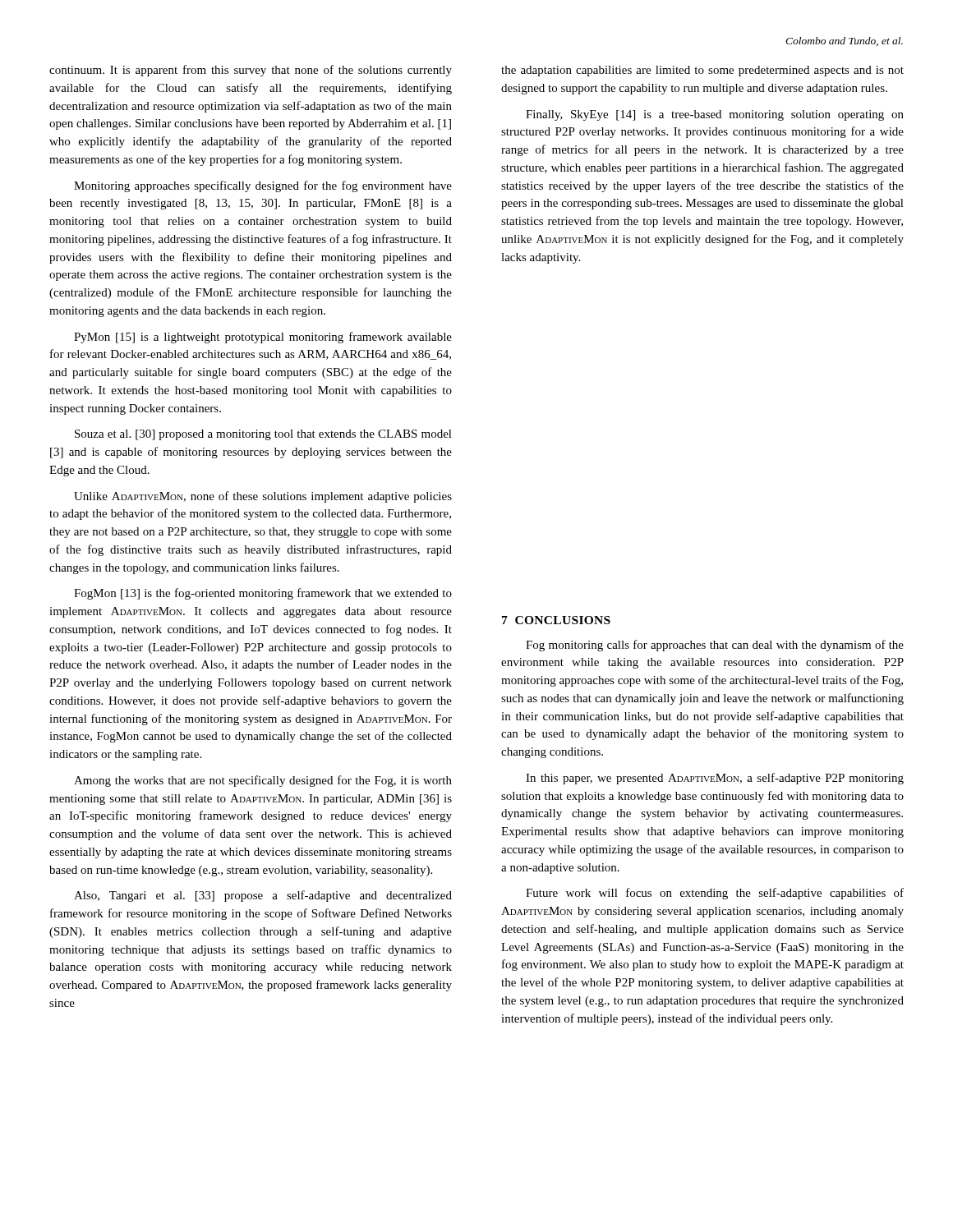The height and width of the screenshot is (1232, 953).
Task: Click on the text block starting "FogMon [13] is the"
Action: (251, 674)
